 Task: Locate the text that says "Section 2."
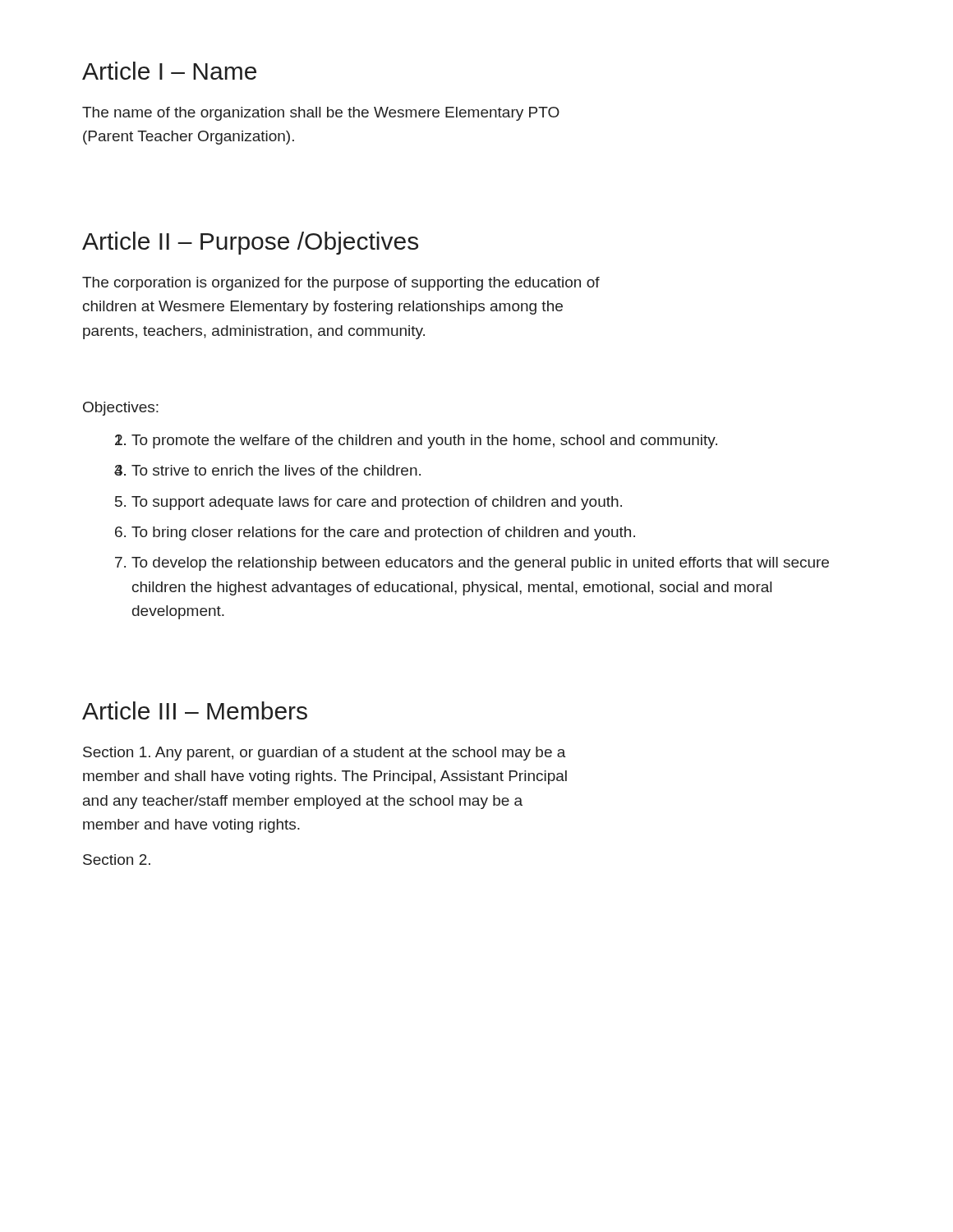(x=117, y=860)
